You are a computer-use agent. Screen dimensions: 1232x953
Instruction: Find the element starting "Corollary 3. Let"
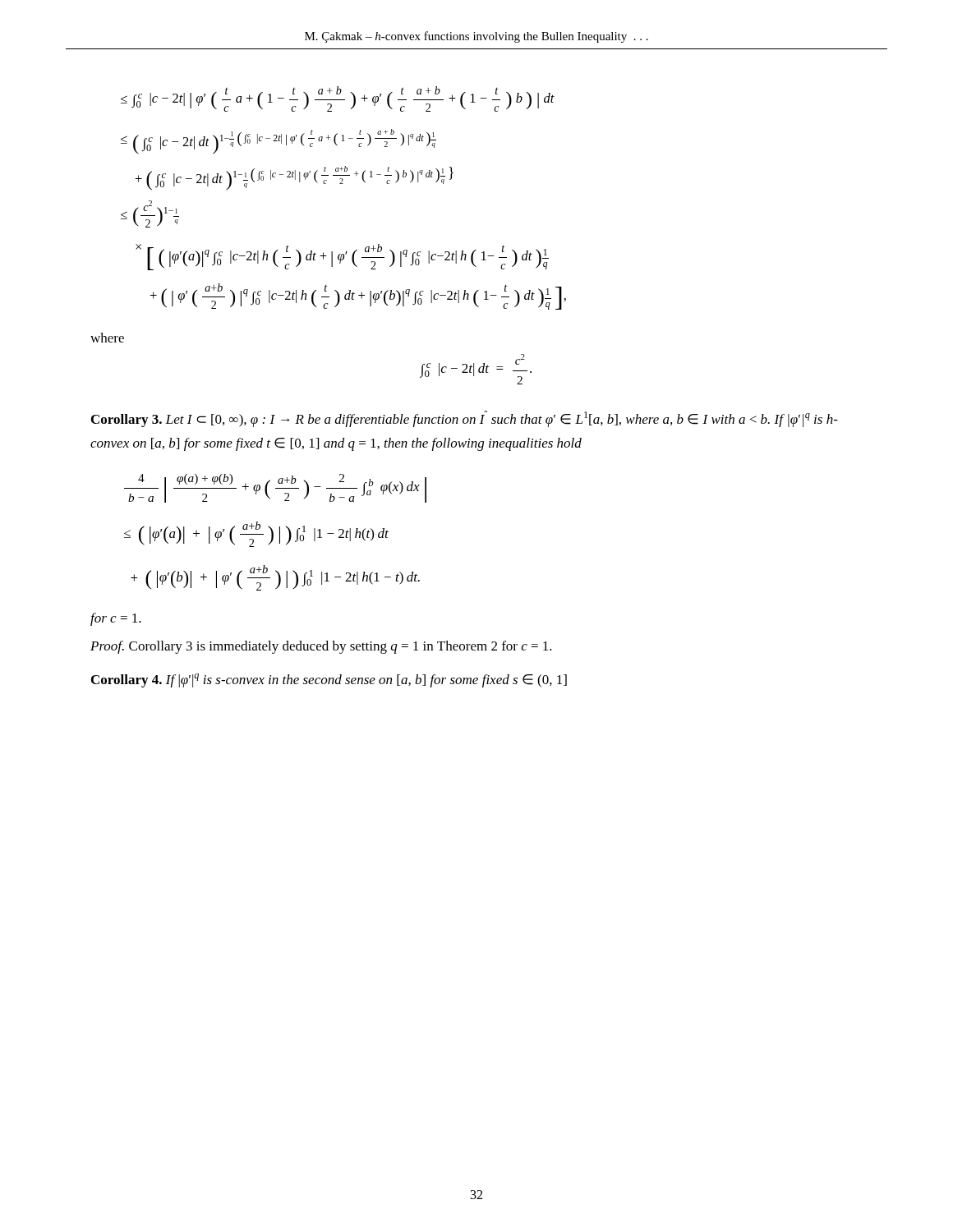click(464, 430)
